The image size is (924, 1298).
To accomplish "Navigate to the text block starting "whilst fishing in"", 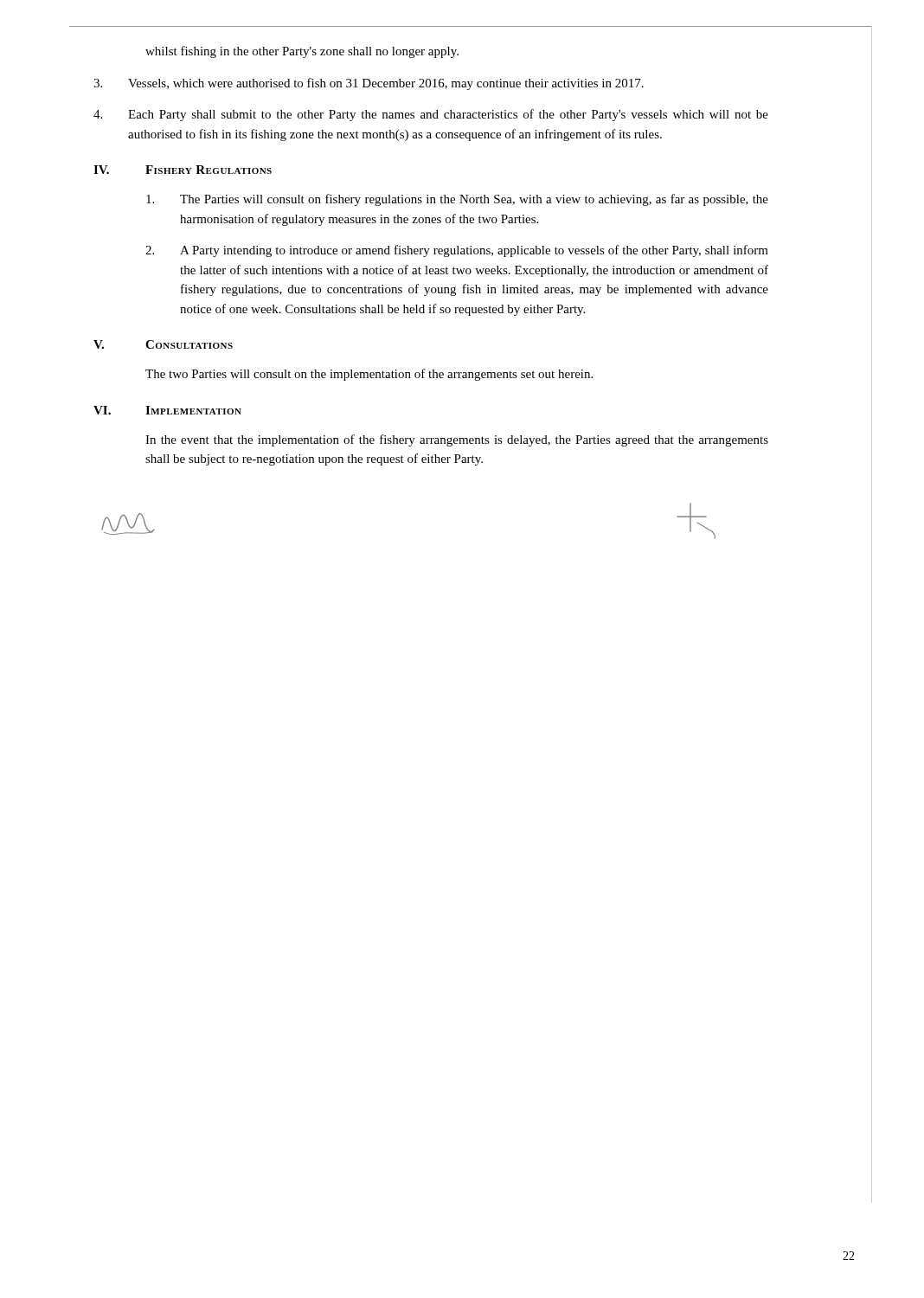I will point(302,51).
